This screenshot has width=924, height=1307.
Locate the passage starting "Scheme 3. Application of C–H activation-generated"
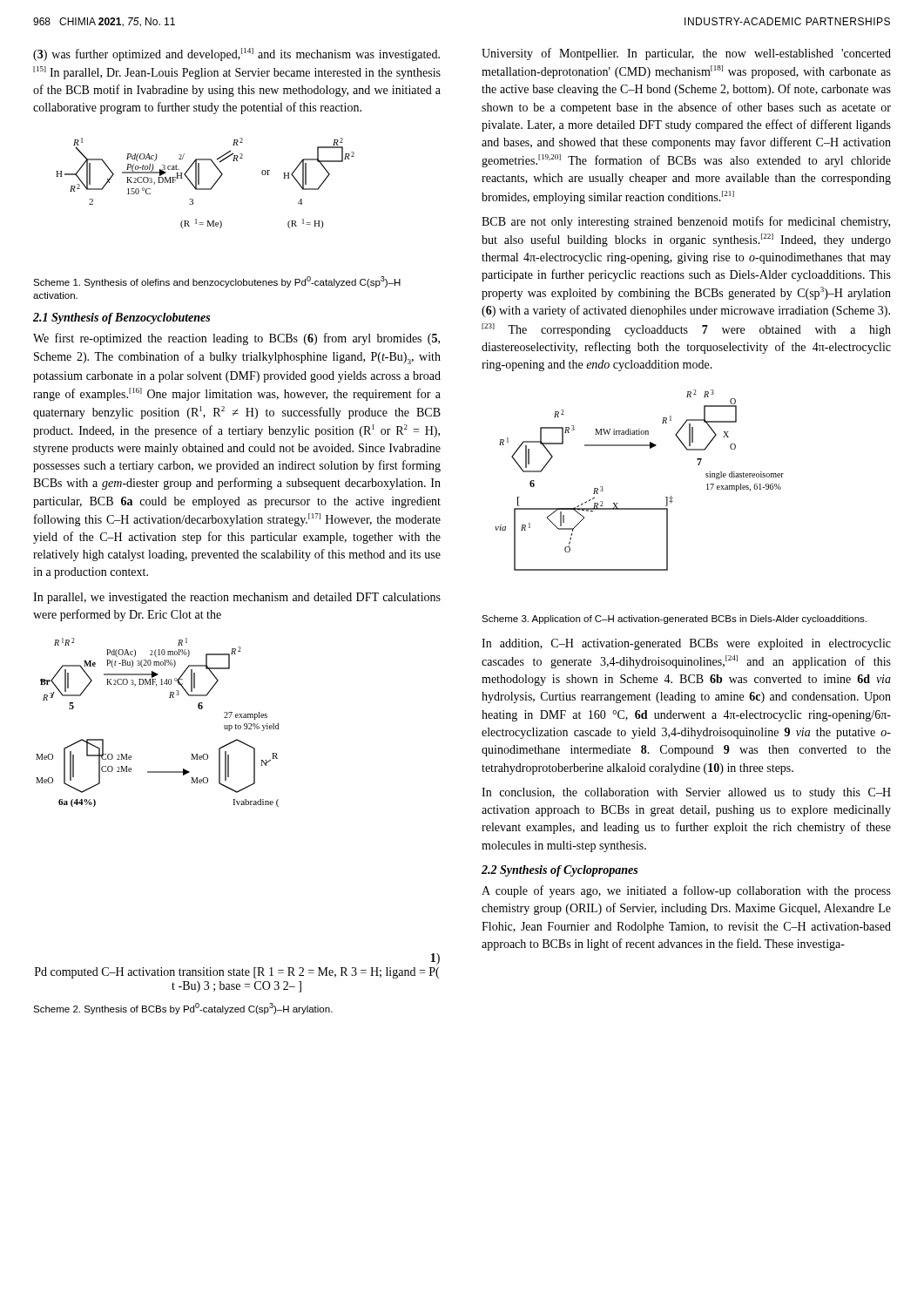coord(674,619)
